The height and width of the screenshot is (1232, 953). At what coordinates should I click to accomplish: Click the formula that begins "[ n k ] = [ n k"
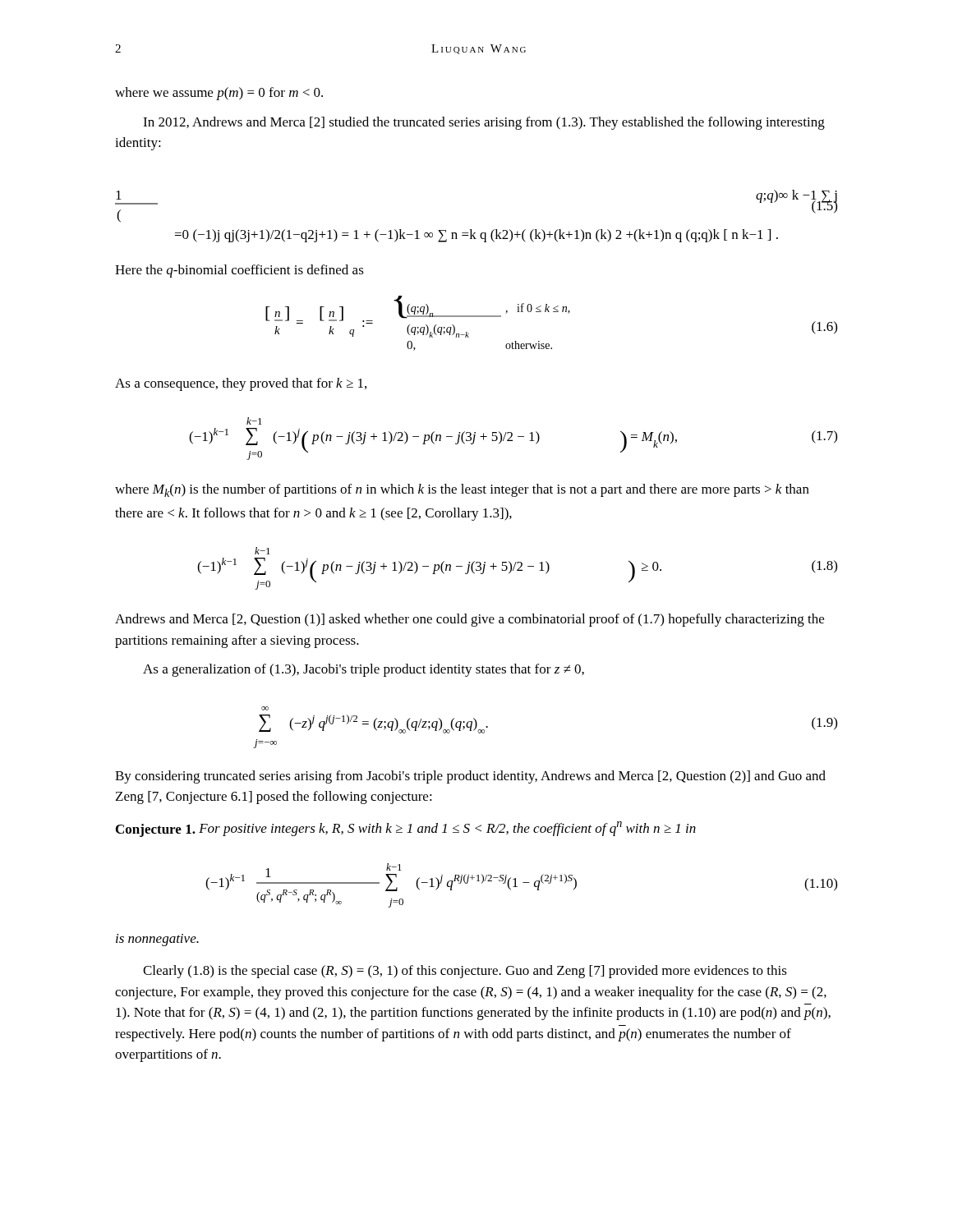[x=550, y=326]
